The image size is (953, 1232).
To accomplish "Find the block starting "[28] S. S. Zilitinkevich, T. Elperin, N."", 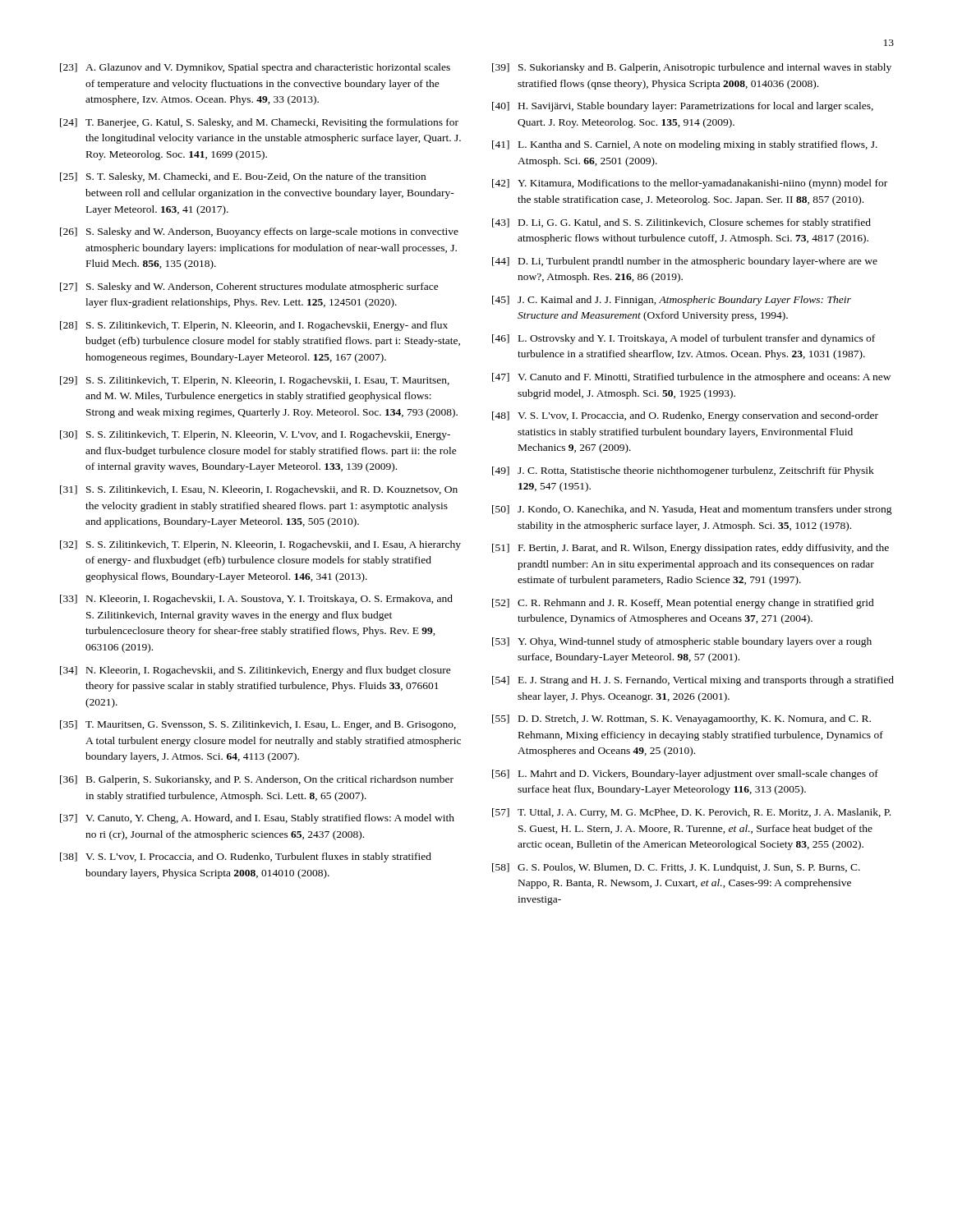I will point(260,341).
